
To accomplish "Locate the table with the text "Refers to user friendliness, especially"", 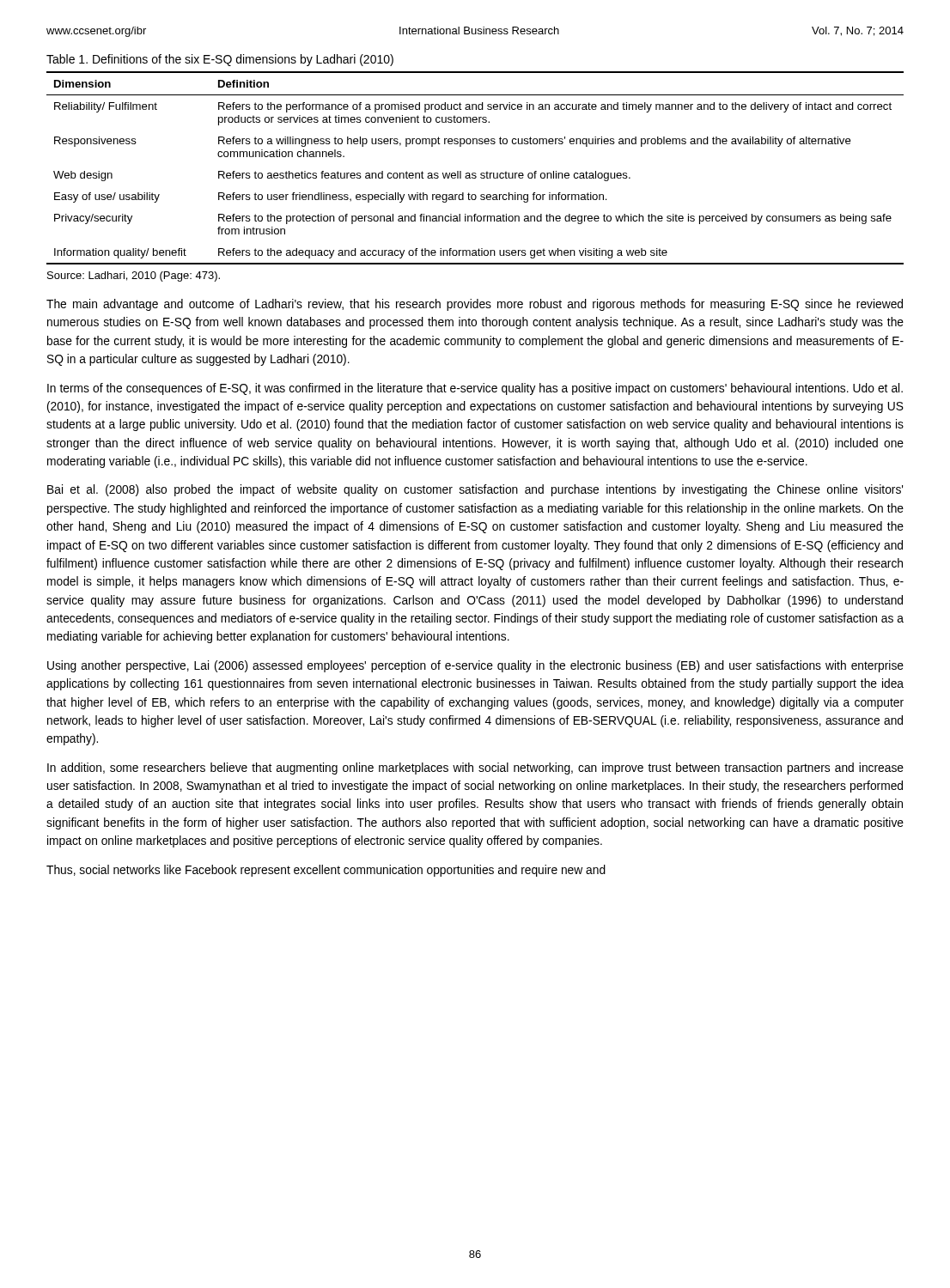I will tap(475, 168).
